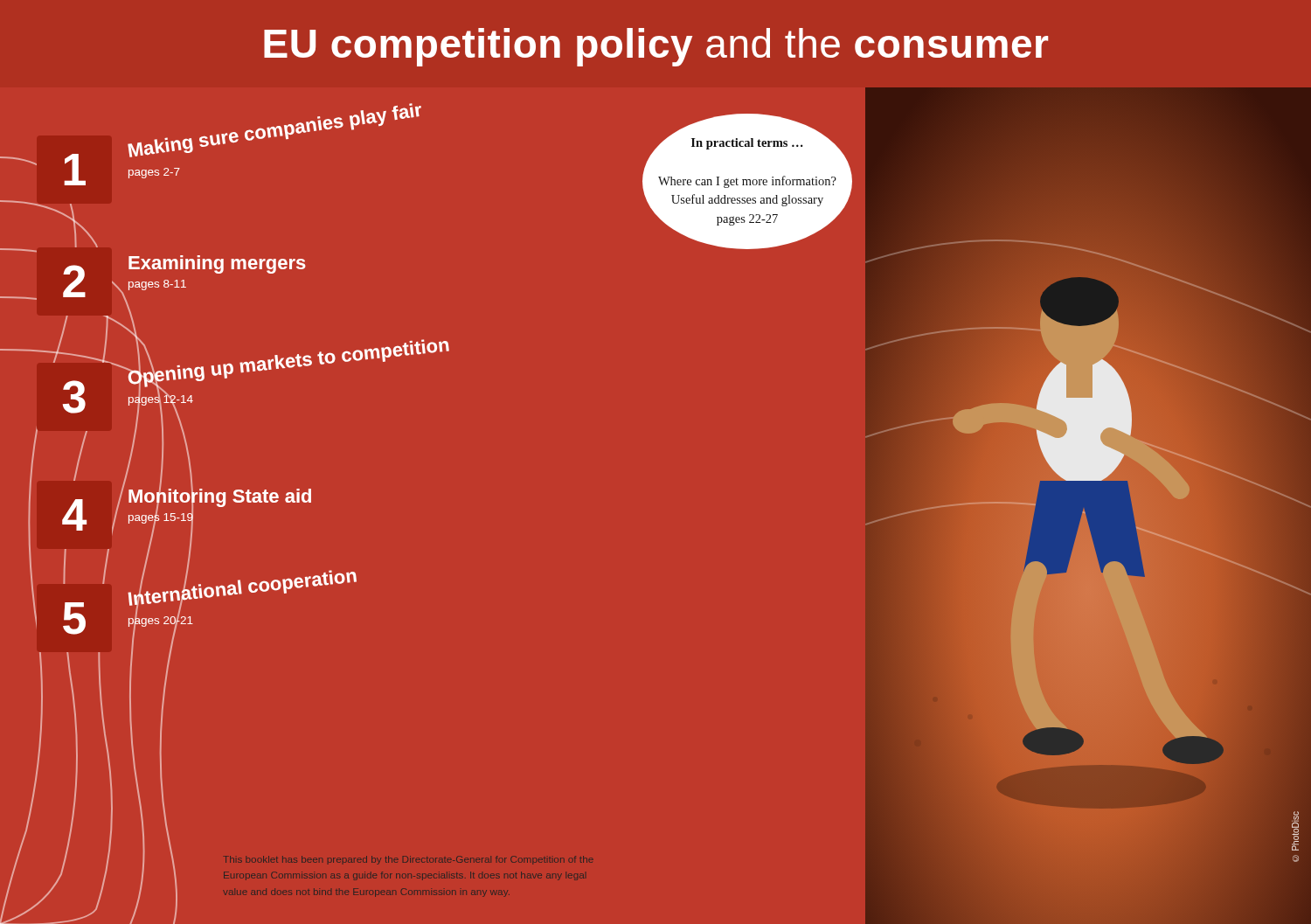The height and width of the screenshot is (924, 1311).
Task: Click on the text block starting "2 Examining mergers pages 8-11"
Action: [171, 281]
